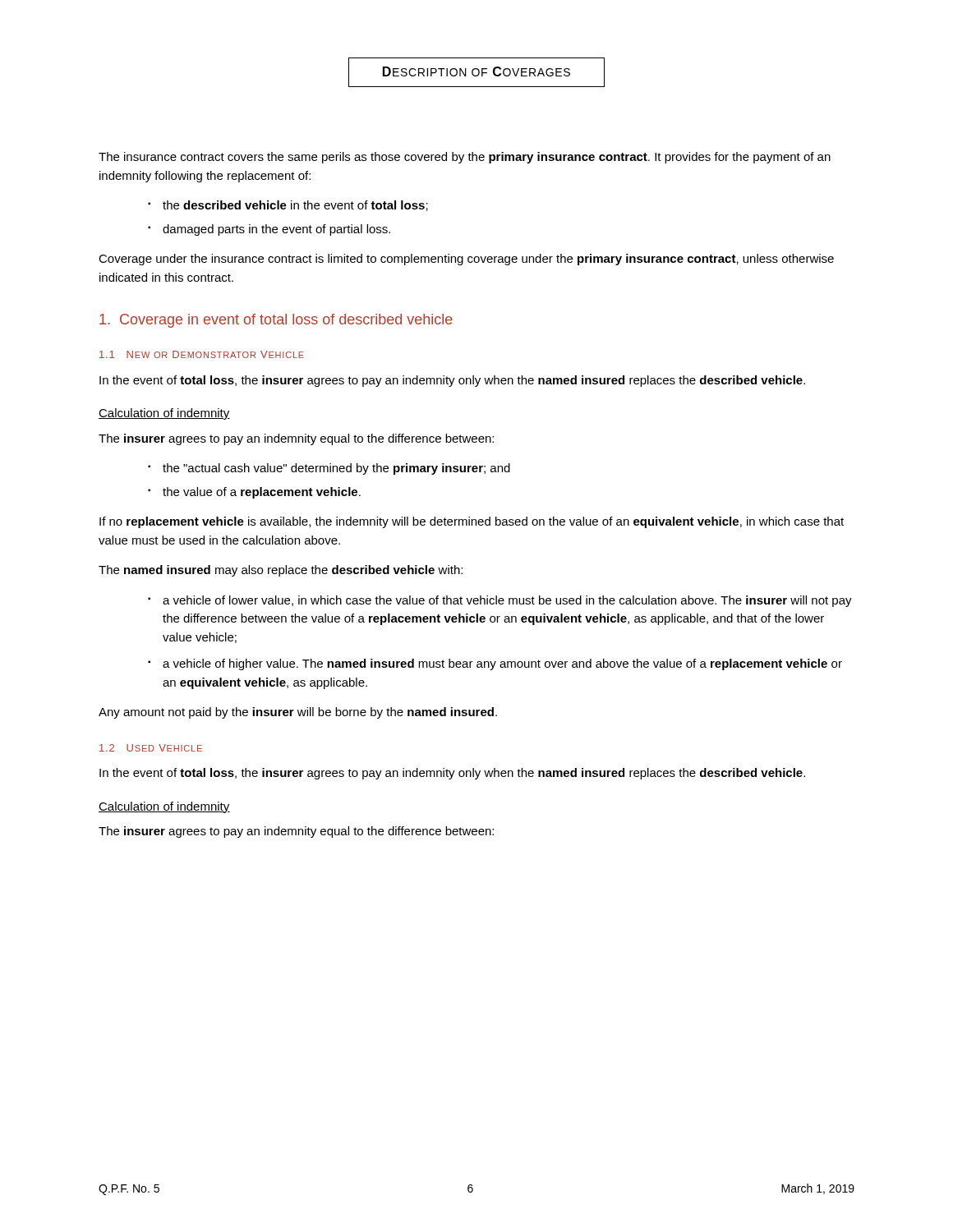
Task: Point to the block beginning "the "actual cash value" determined"
Action: pyautogui.click(x=337, y=468)
